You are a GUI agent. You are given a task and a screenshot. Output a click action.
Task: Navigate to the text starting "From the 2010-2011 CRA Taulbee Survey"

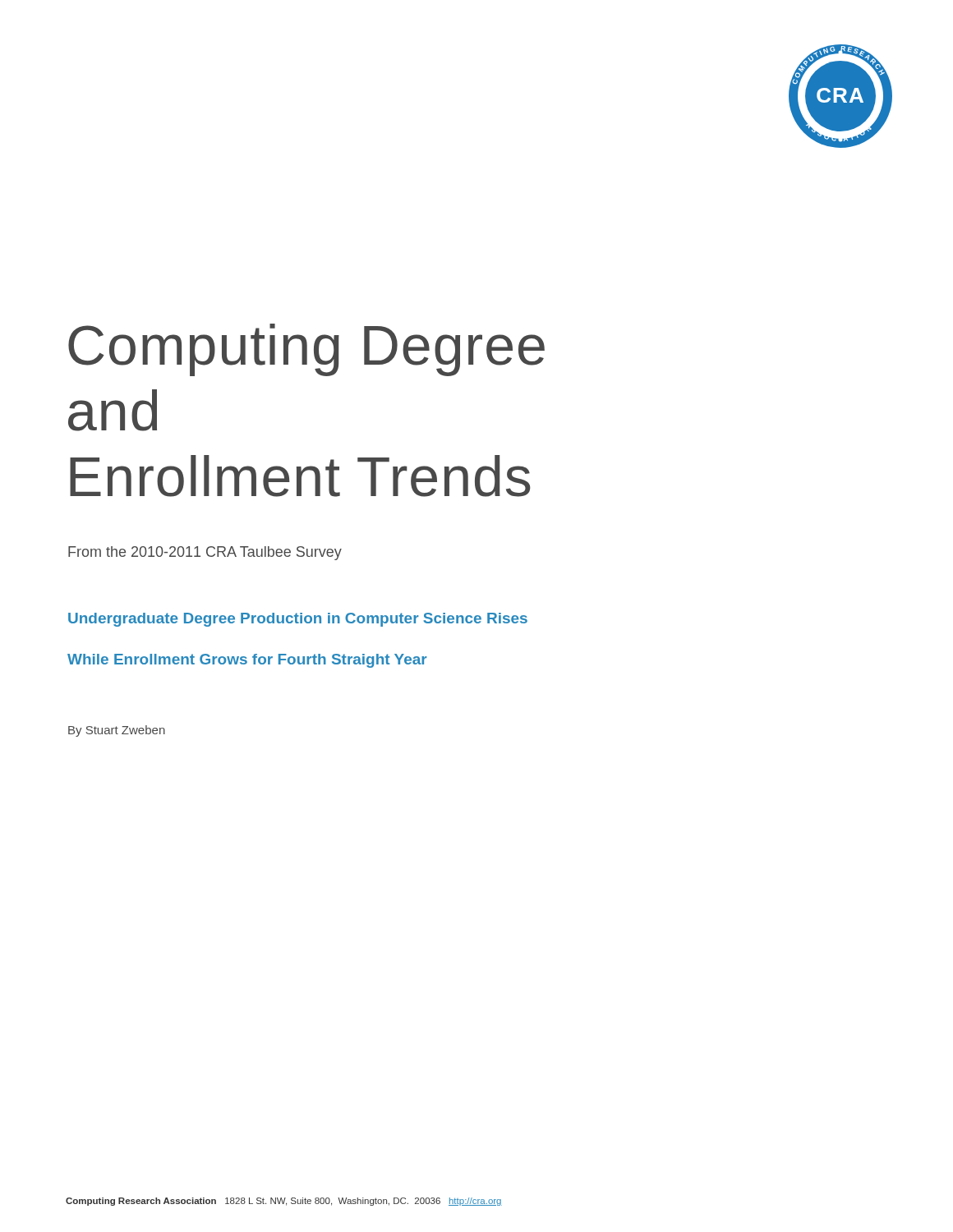(322, 552)
